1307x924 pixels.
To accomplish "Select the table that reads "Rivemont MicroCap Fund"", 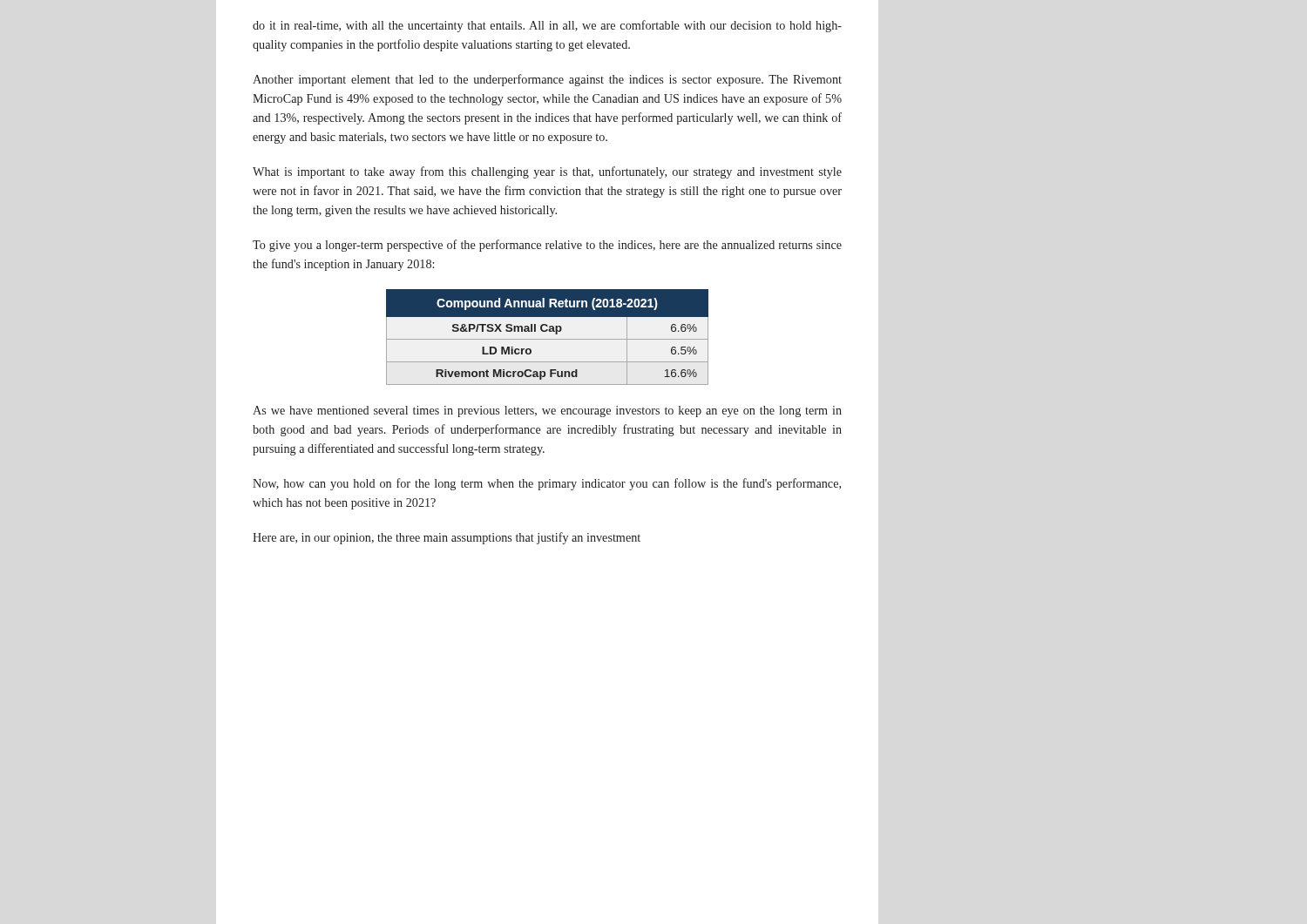I will tap(547, 337).
